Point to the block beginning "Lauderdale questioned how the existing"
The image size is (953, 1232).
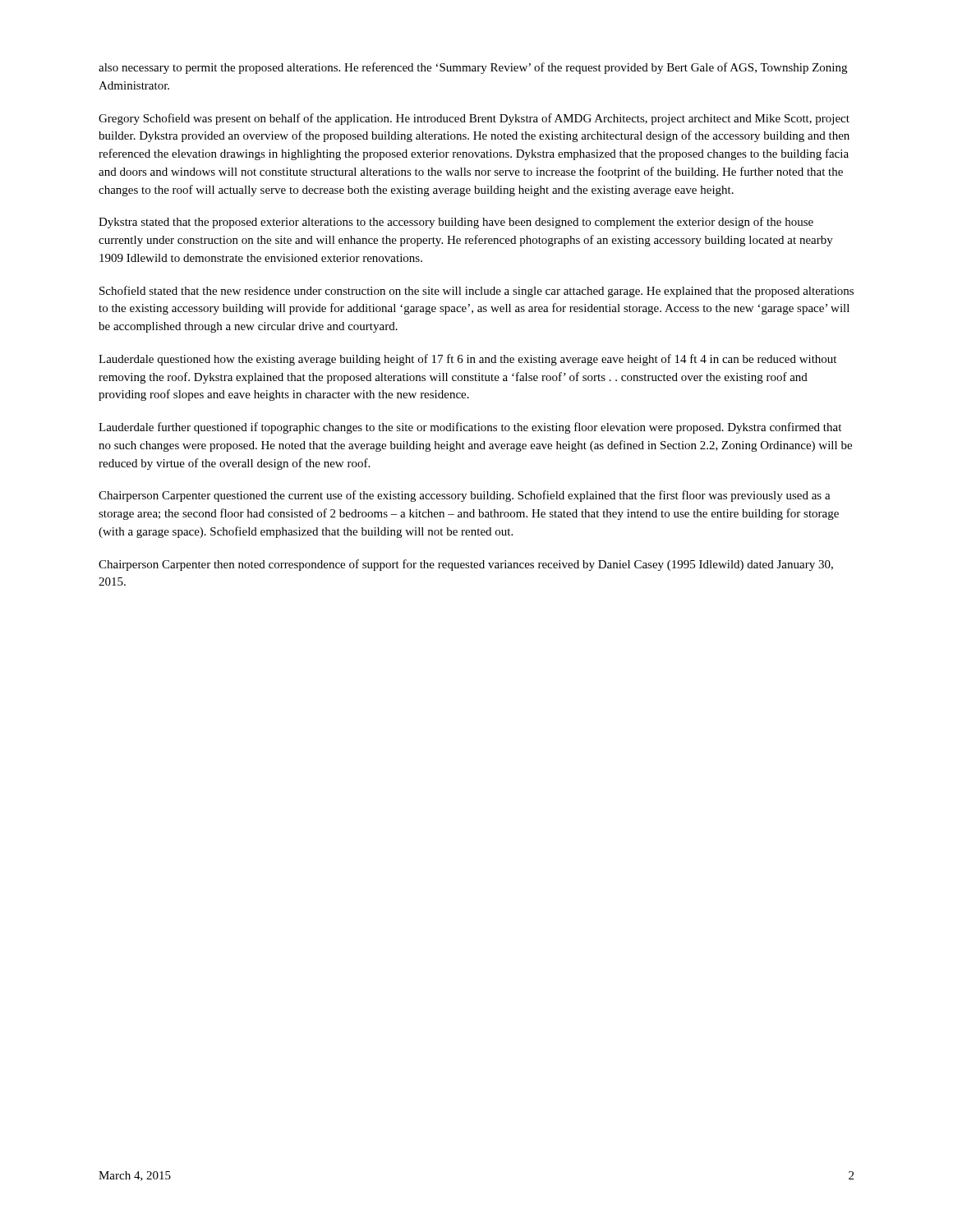click(468, 377)
